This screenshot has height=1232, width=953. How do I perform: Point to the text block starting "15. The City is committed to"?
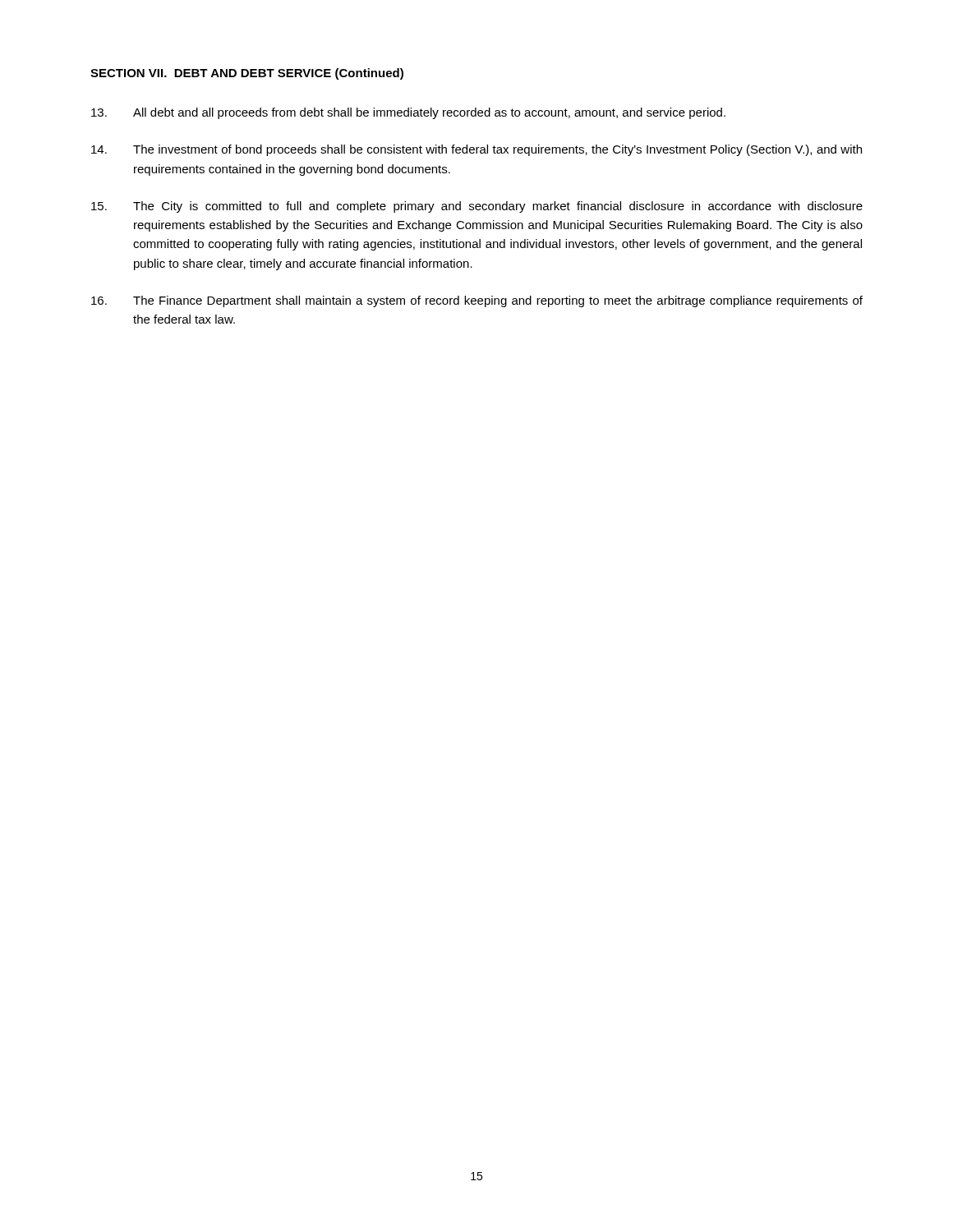coord(476,234)
